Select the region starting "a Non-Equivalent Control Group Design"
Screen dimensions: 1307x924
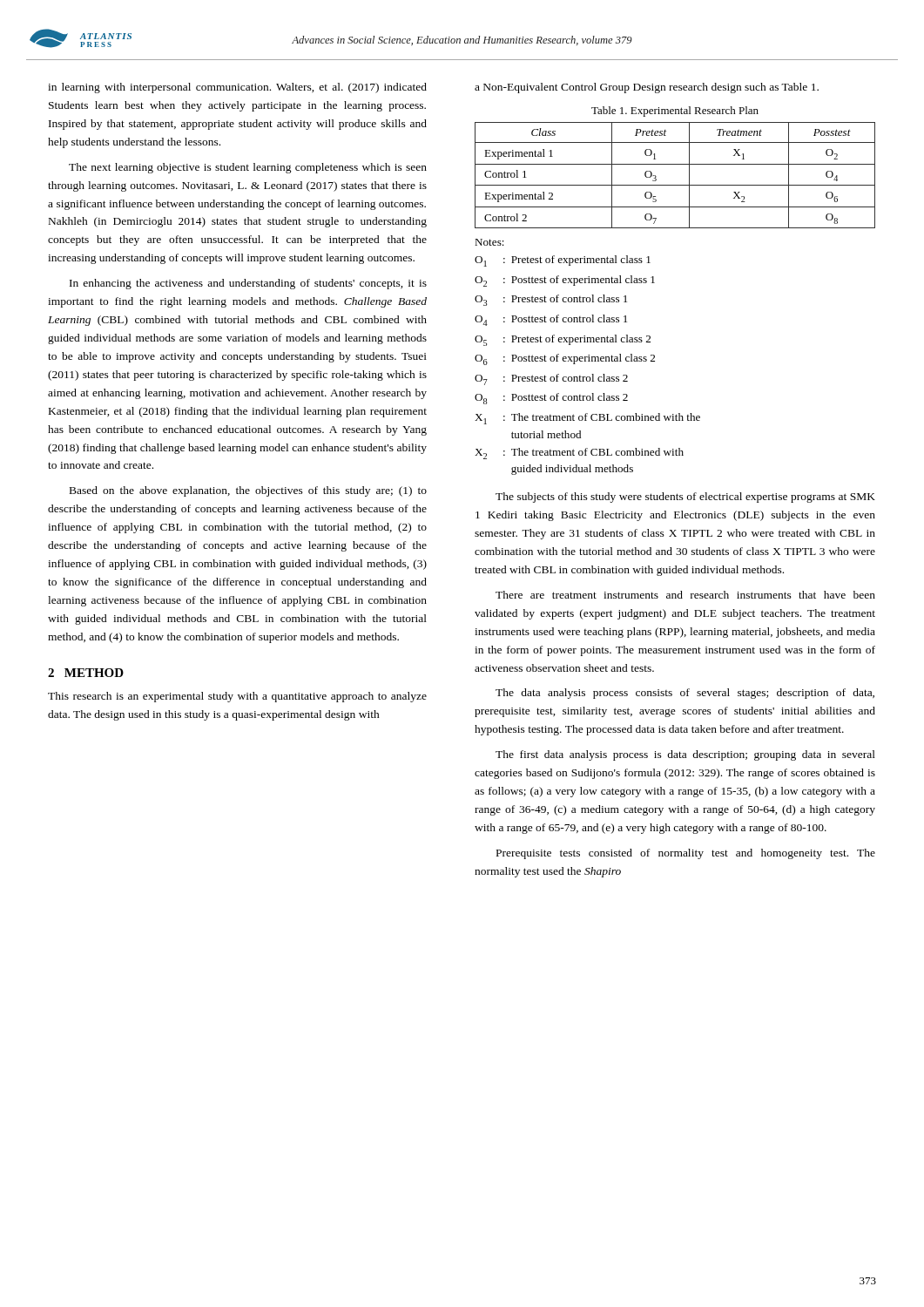(675, 88)
